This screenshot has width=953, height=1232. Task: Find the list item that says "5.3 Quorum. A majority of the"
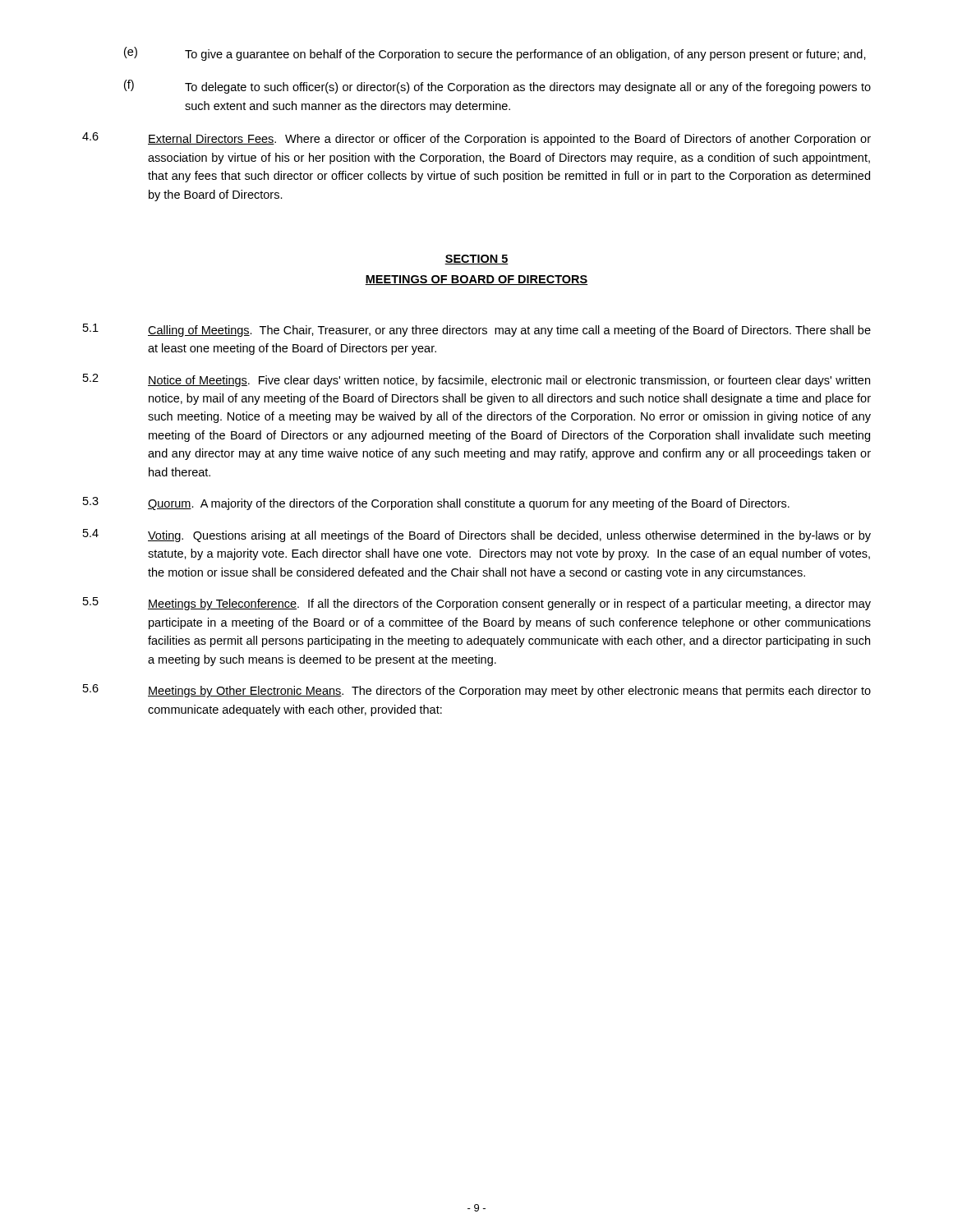(476, 504)
